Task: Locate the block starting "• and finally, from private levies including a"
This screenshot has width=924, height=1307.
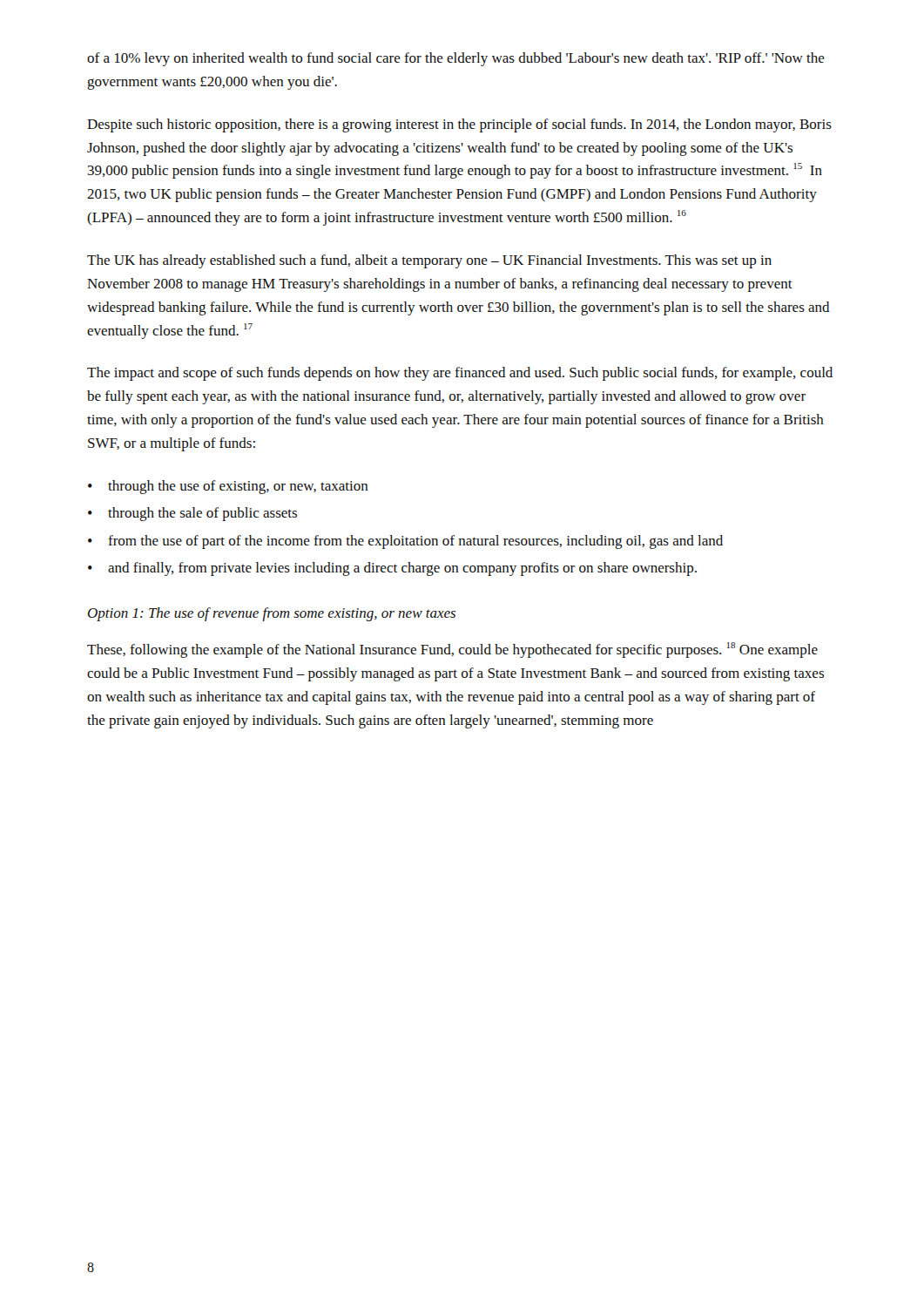Action: point(392,569)
